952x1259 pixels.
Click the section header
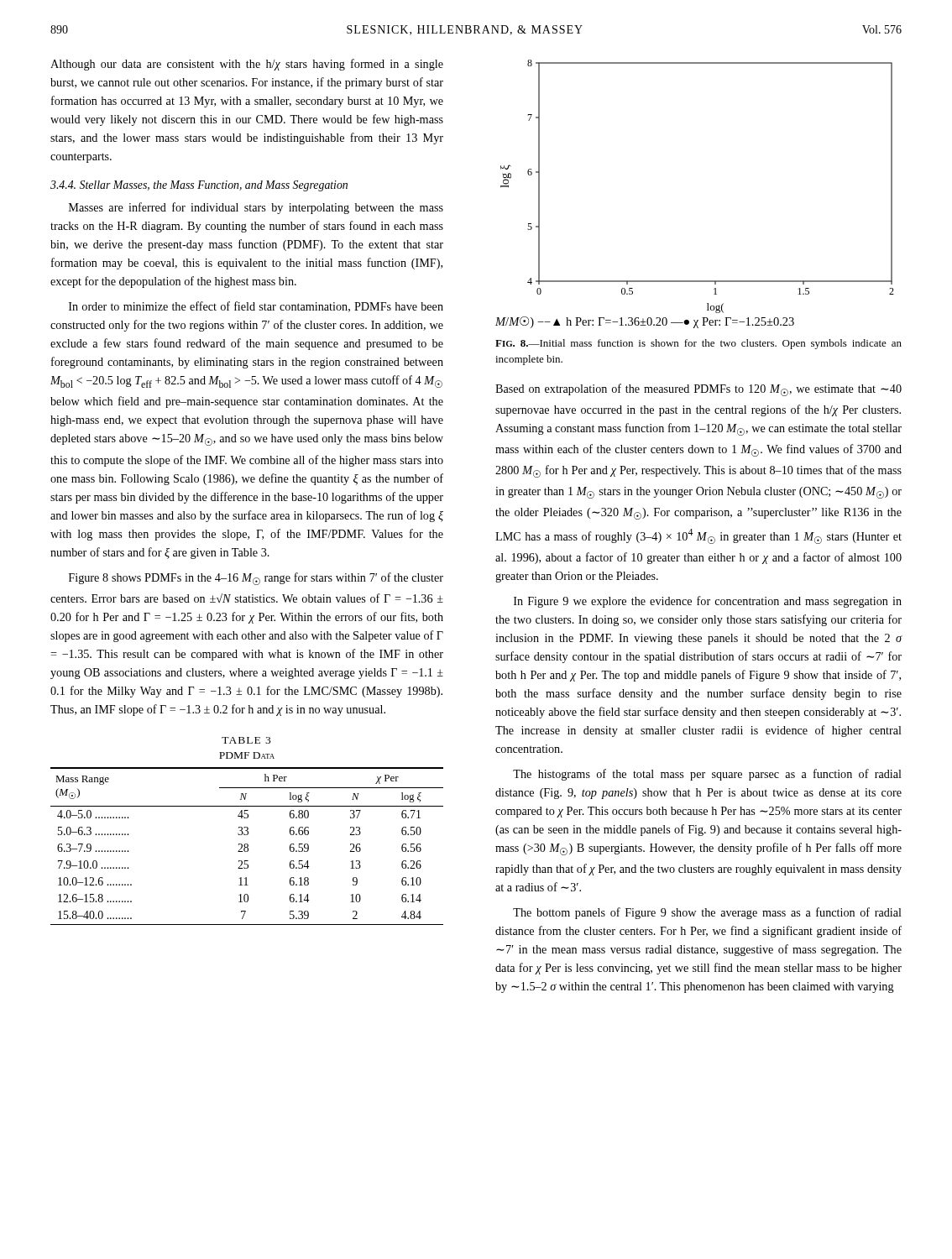coord(199,185)
